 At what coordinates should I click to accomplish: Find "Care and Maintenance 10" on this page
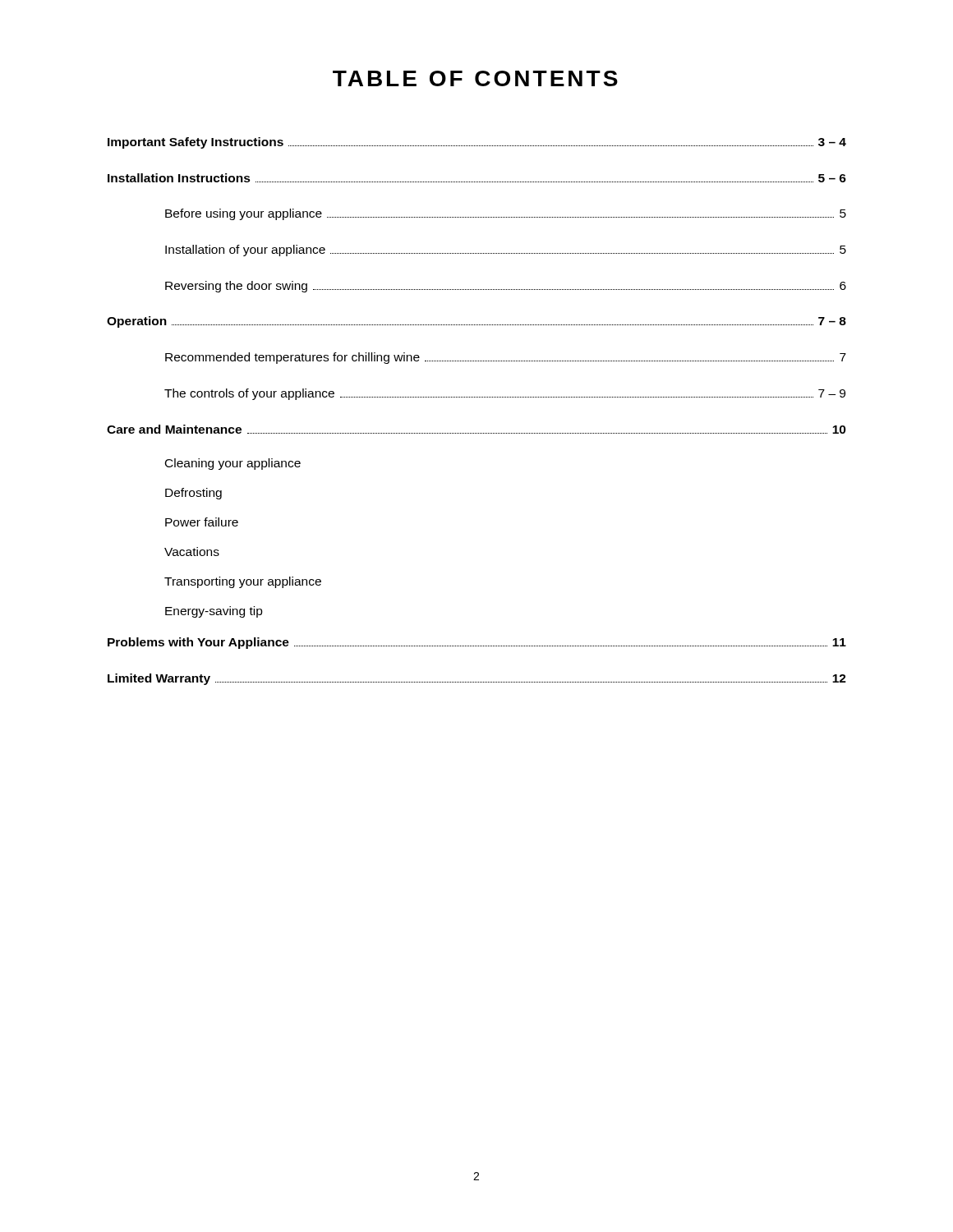tap(476, 429)
